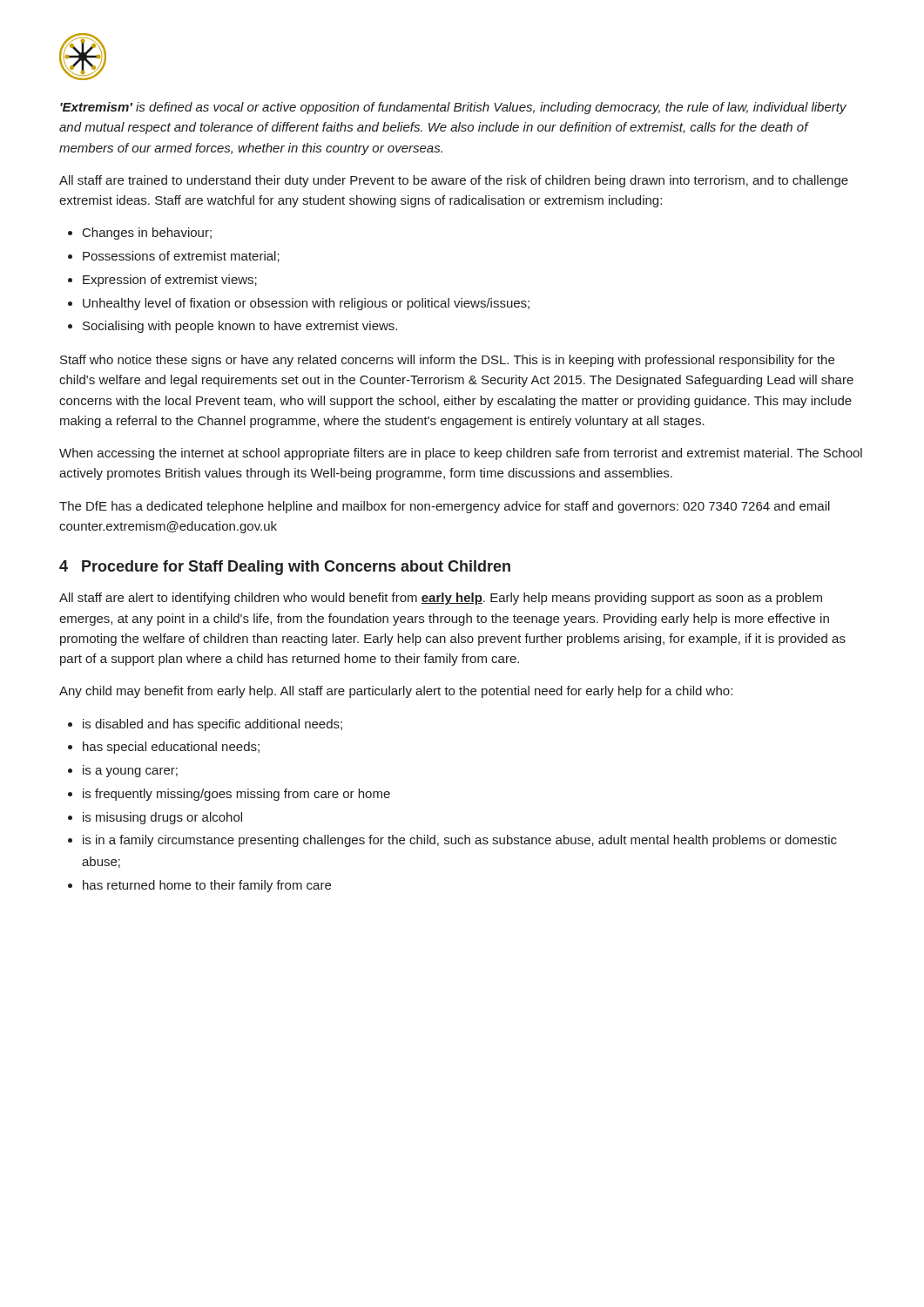Find the text block containing "All staff are trained to understand their duty"
The height and width of the screenshot is (1307, 924).
[x=454, y=190]
